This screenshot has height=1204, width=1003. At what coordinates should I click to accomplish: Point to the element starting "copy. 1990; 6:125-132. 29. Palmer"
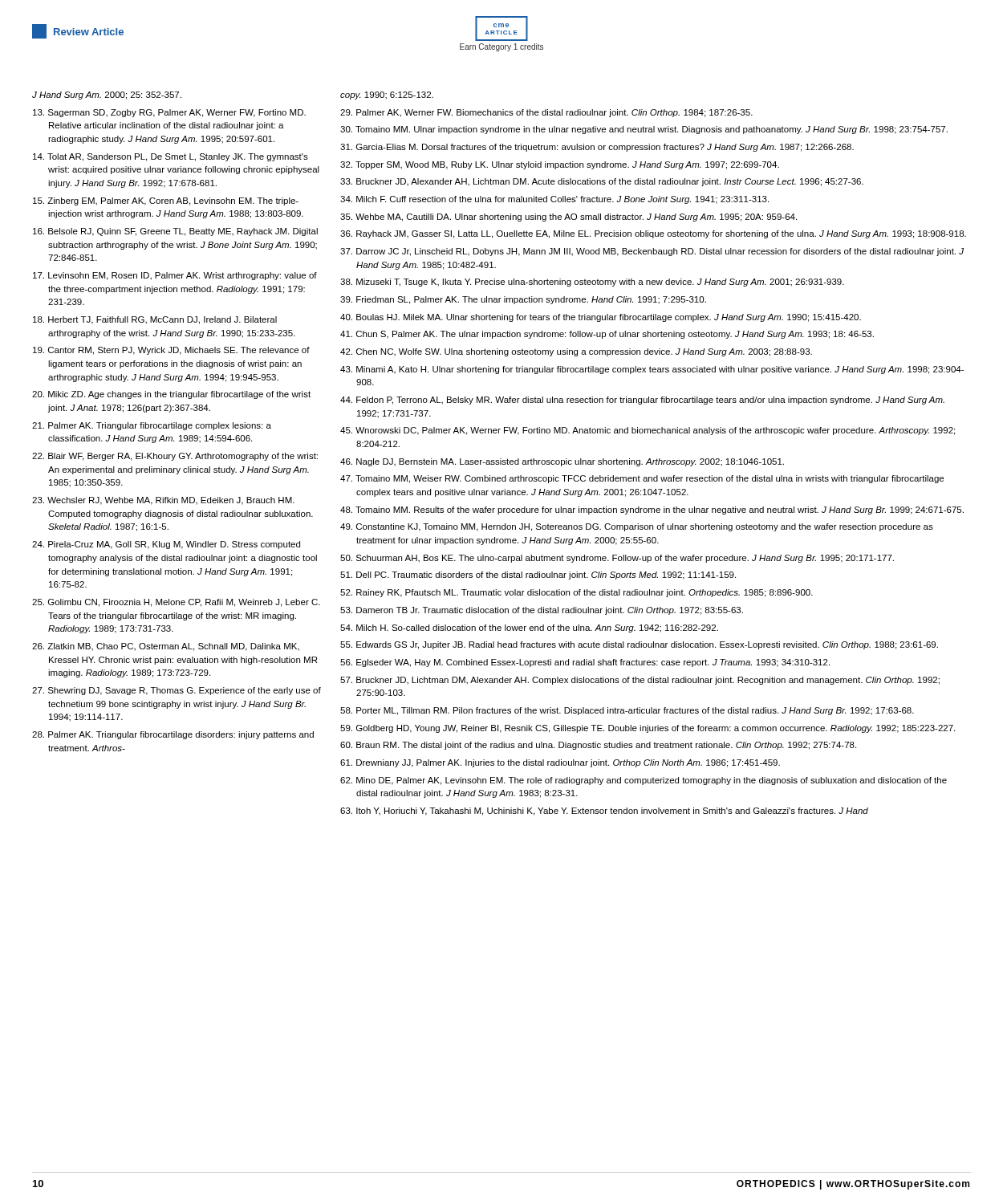pos(656,278)
